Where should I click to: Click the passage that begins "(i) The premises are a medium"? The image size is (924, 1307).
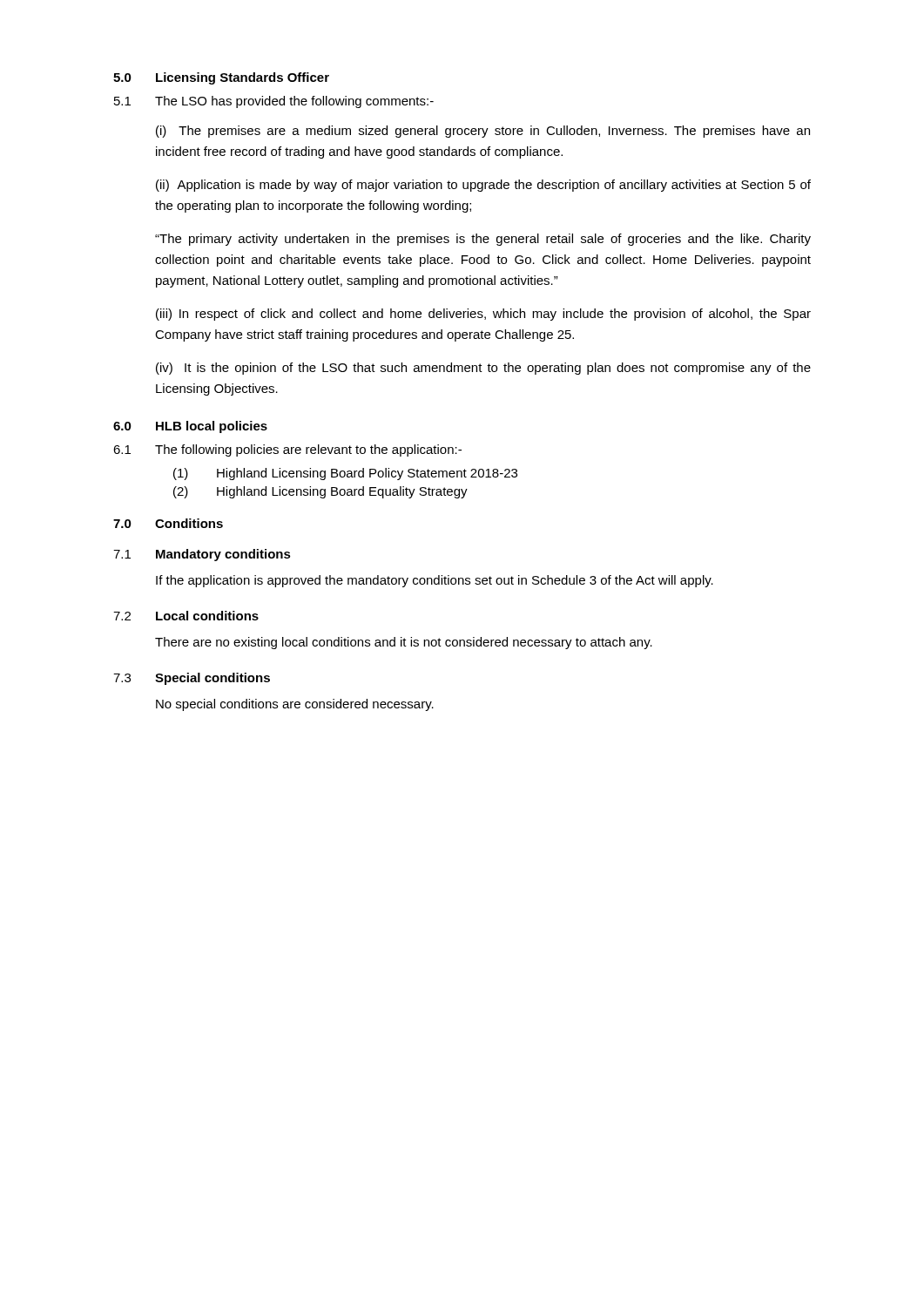coord(483,141)
